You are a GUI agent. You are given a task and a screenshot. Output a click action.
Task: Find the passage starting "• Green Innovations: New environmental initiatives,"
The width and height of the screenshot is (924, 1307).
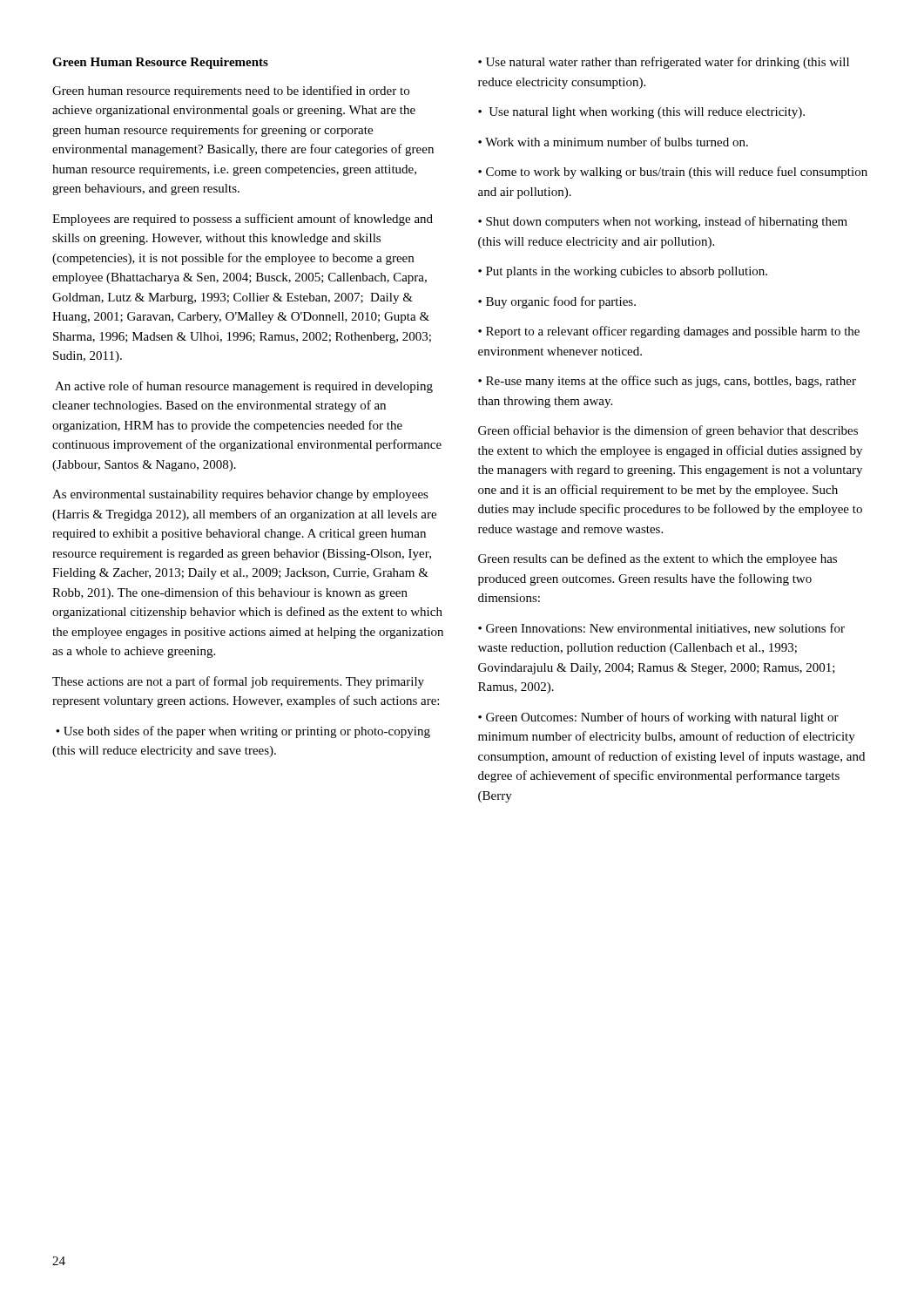(x=675, y=657)
